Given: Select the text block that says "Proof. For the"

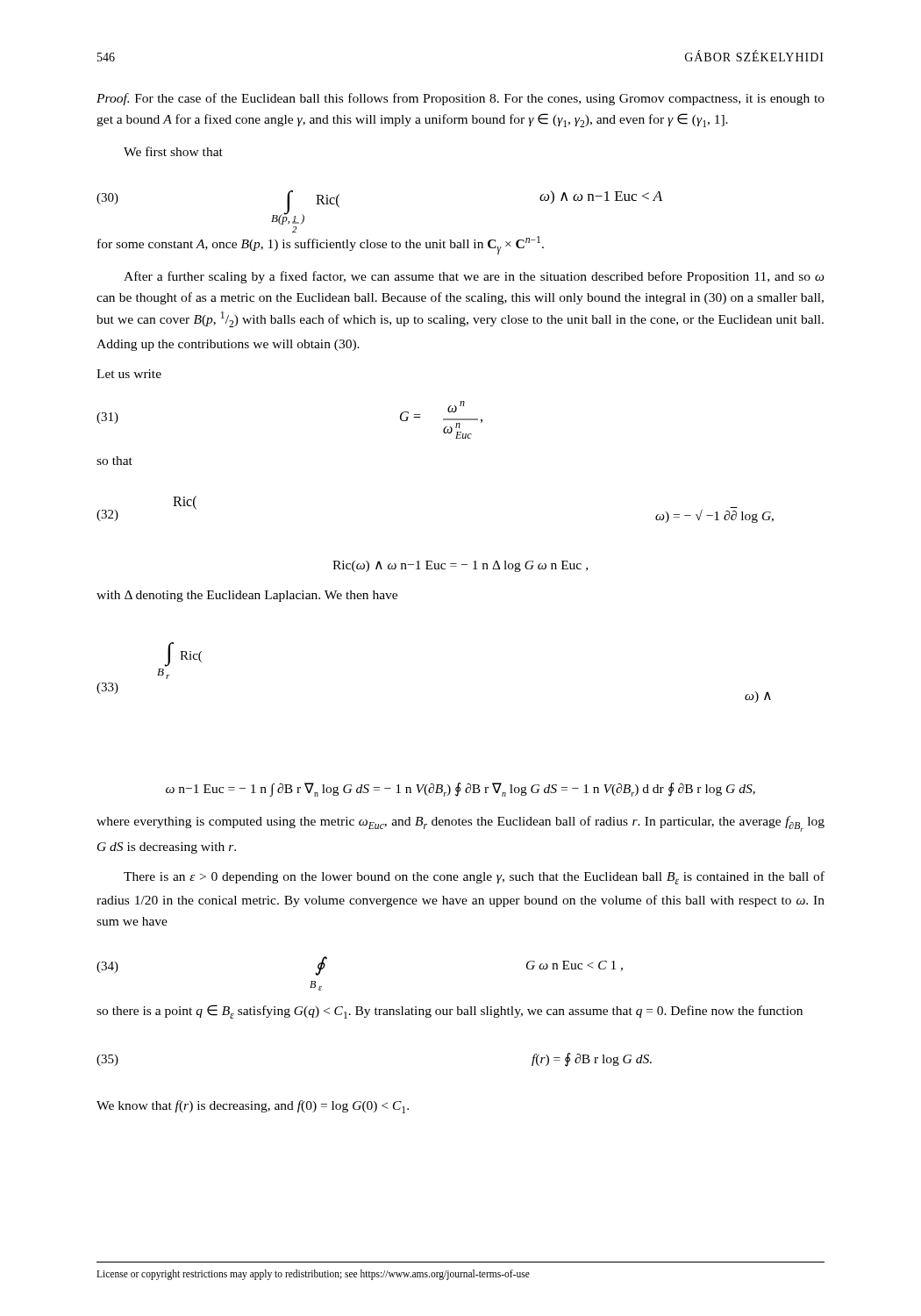Looking at the screenshot, I should [460, 110].
